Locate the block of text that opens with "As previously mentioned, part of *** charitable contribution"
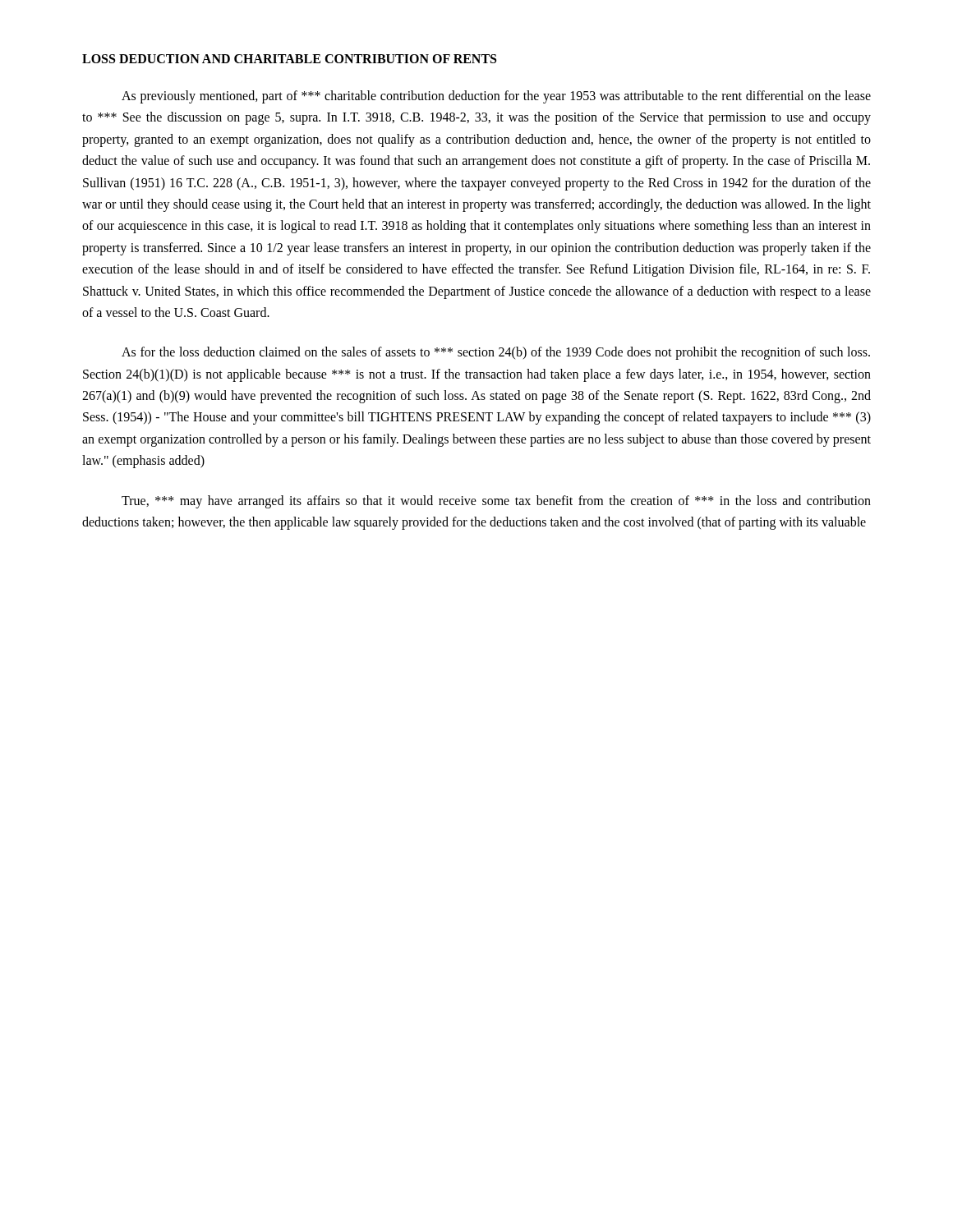Screen dimensions: 1232x953 (x=476, y=204)
